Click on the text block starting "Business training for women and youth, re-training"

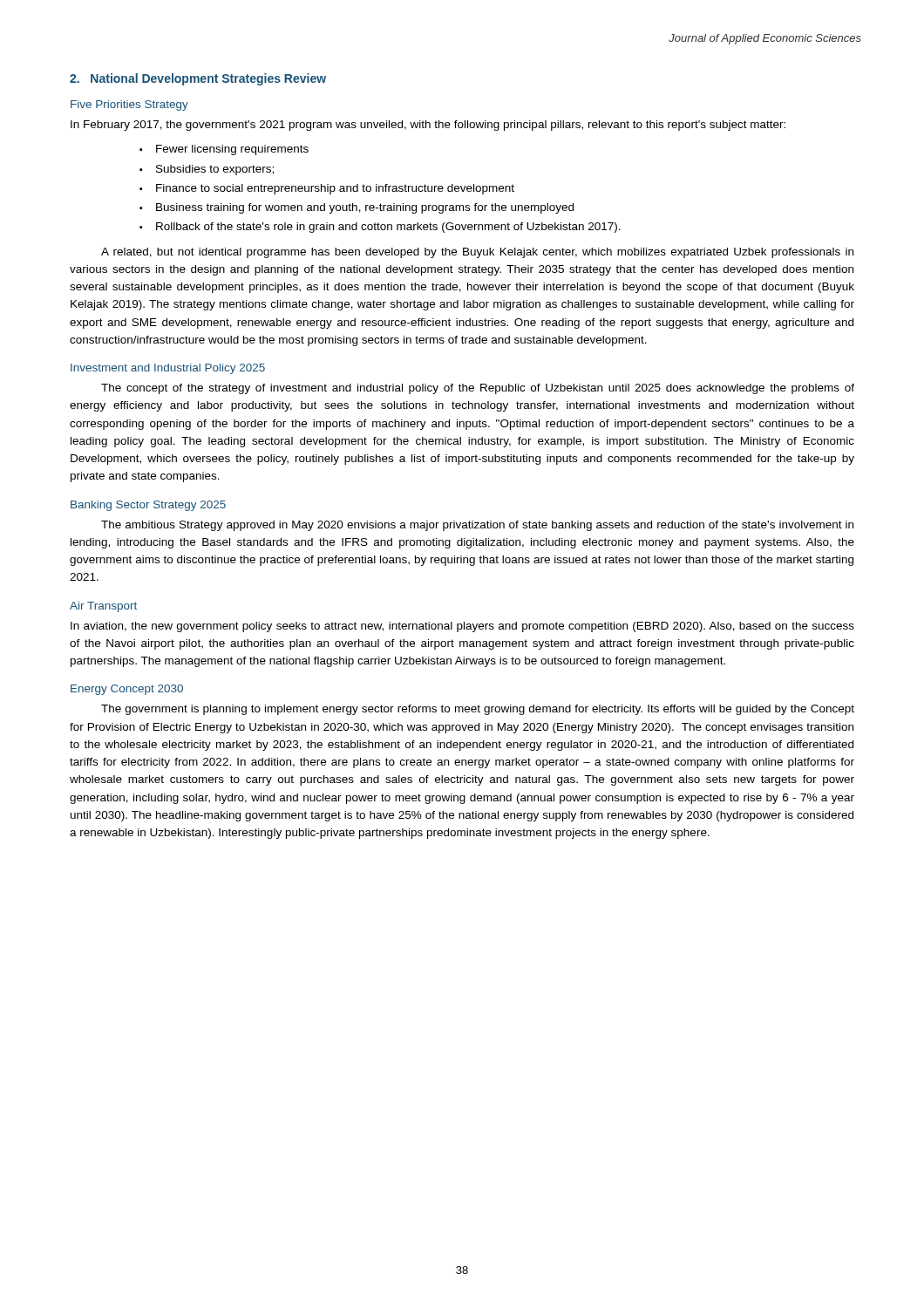[x=365, y=207]
